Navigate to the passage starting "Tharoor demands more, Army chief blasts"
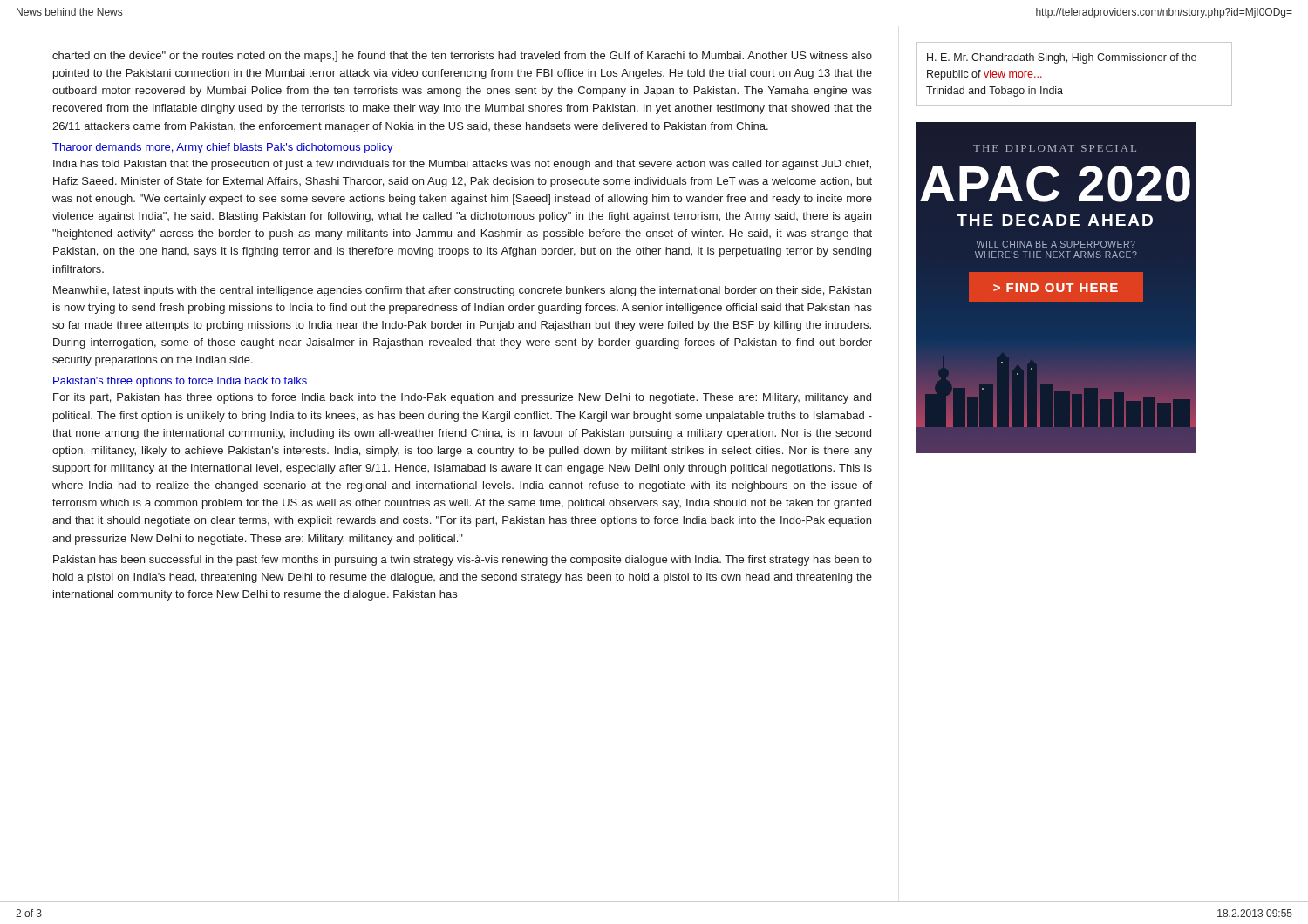This screenshot has width=1308, height=924. pyautogui.click(x=223, y=147)
